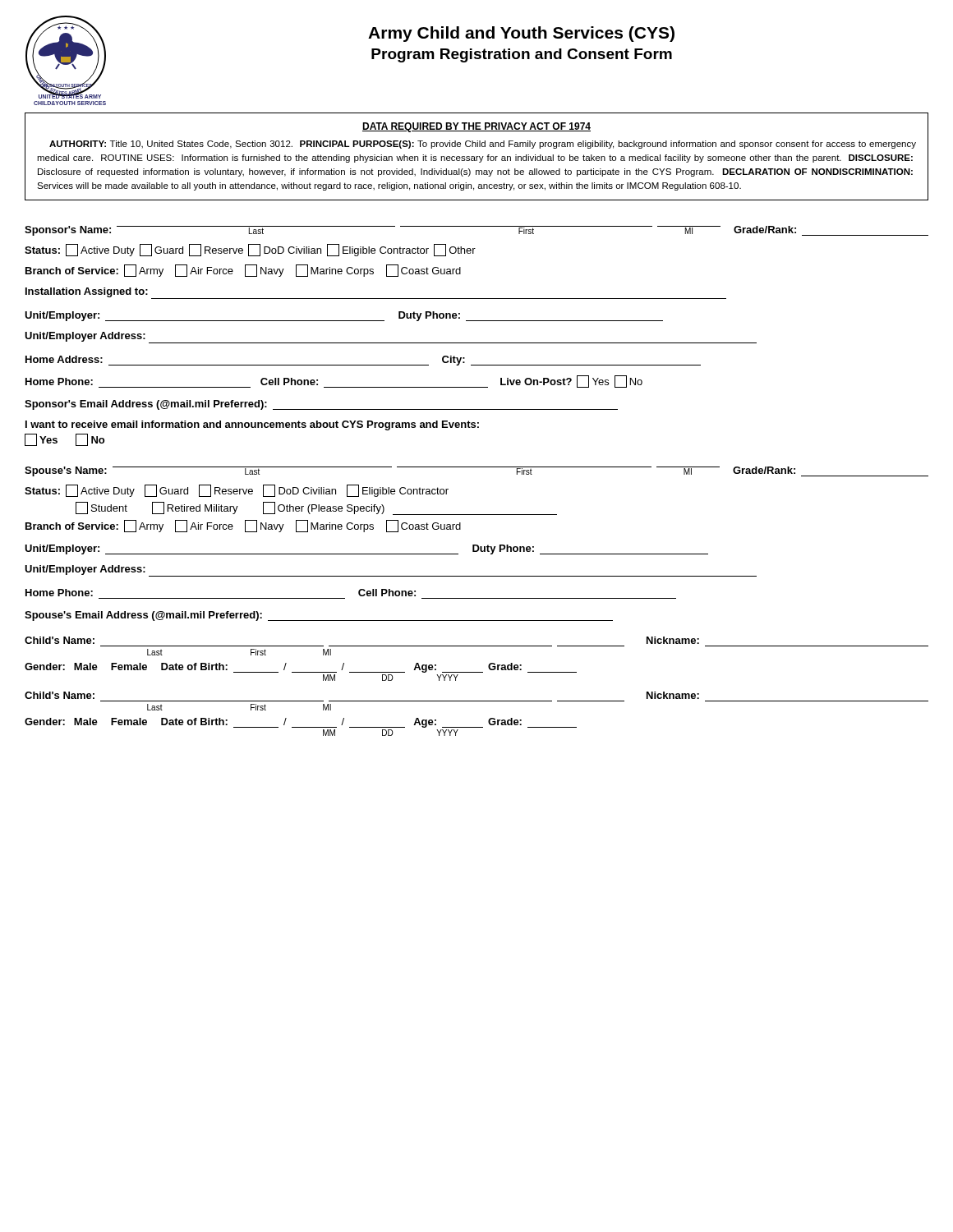Viewport: 953px width, 1232px height.
Task: Click on the element starting "DATA REQUIRED BY THE PRIVACY"
Action: (x=476, y=156)
